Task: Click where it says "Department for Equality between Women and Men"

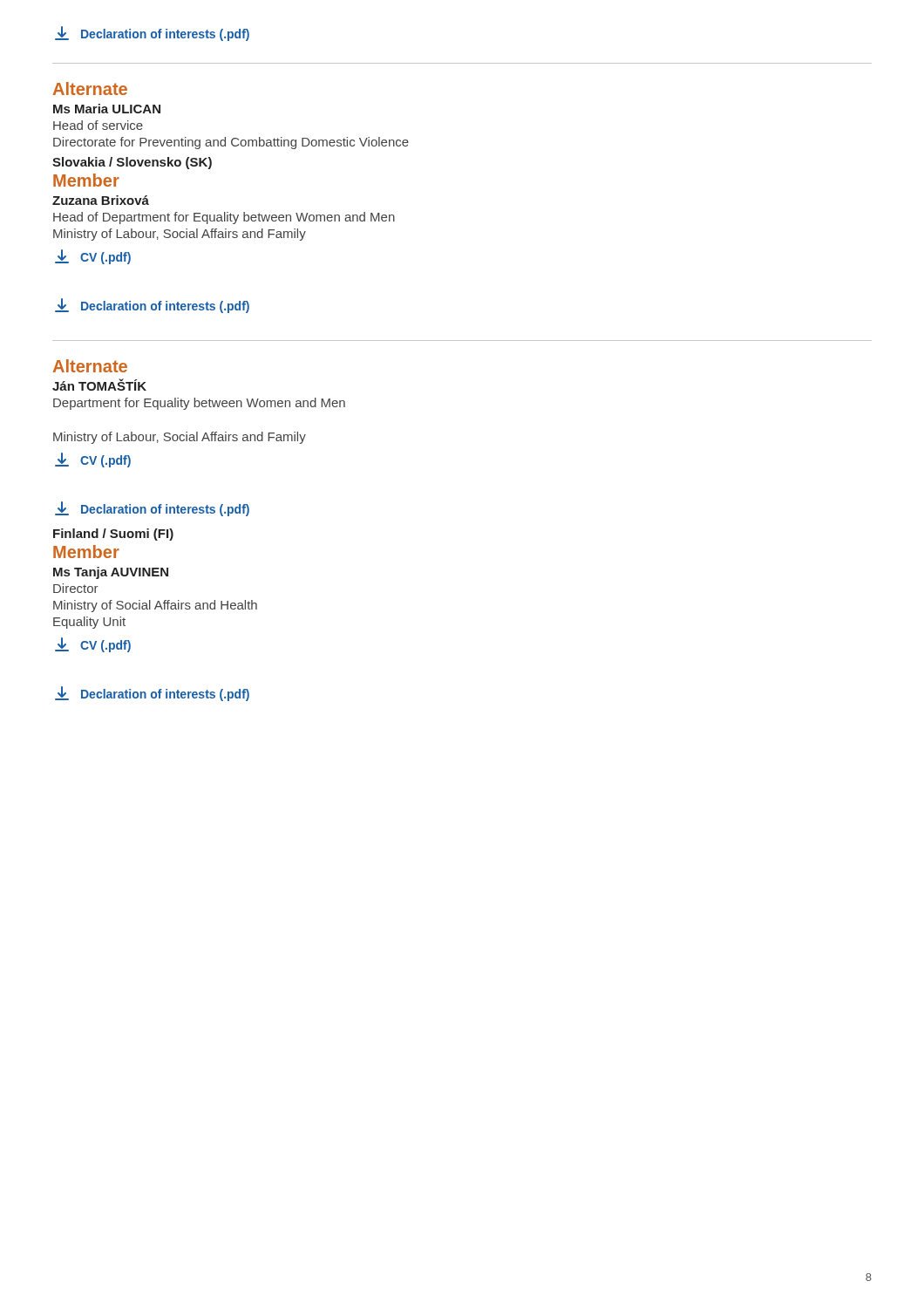Action: [199, 404]
